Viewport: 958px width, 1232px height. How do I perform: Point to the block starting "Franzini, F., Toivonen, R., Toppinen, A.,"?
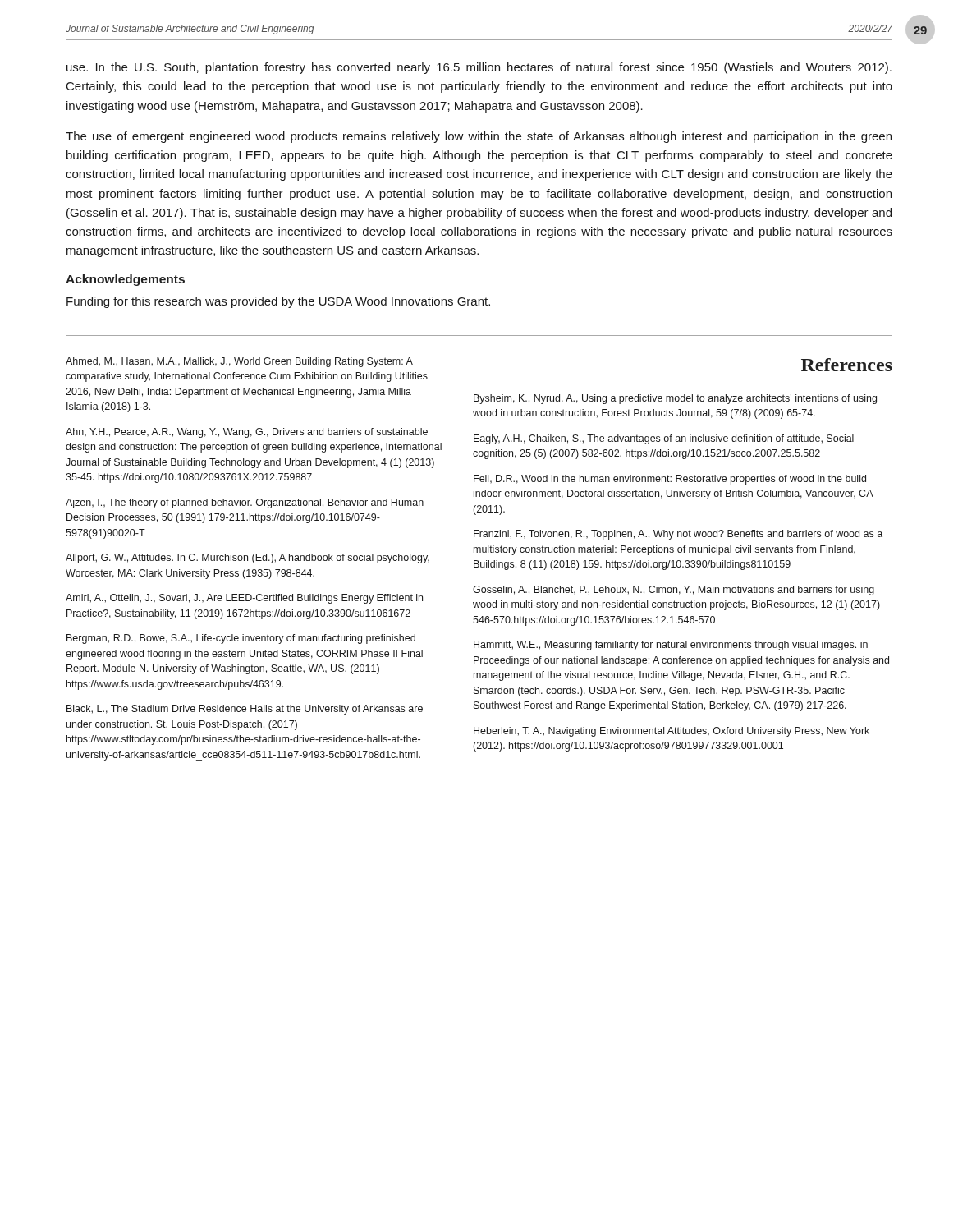[678, 549]
